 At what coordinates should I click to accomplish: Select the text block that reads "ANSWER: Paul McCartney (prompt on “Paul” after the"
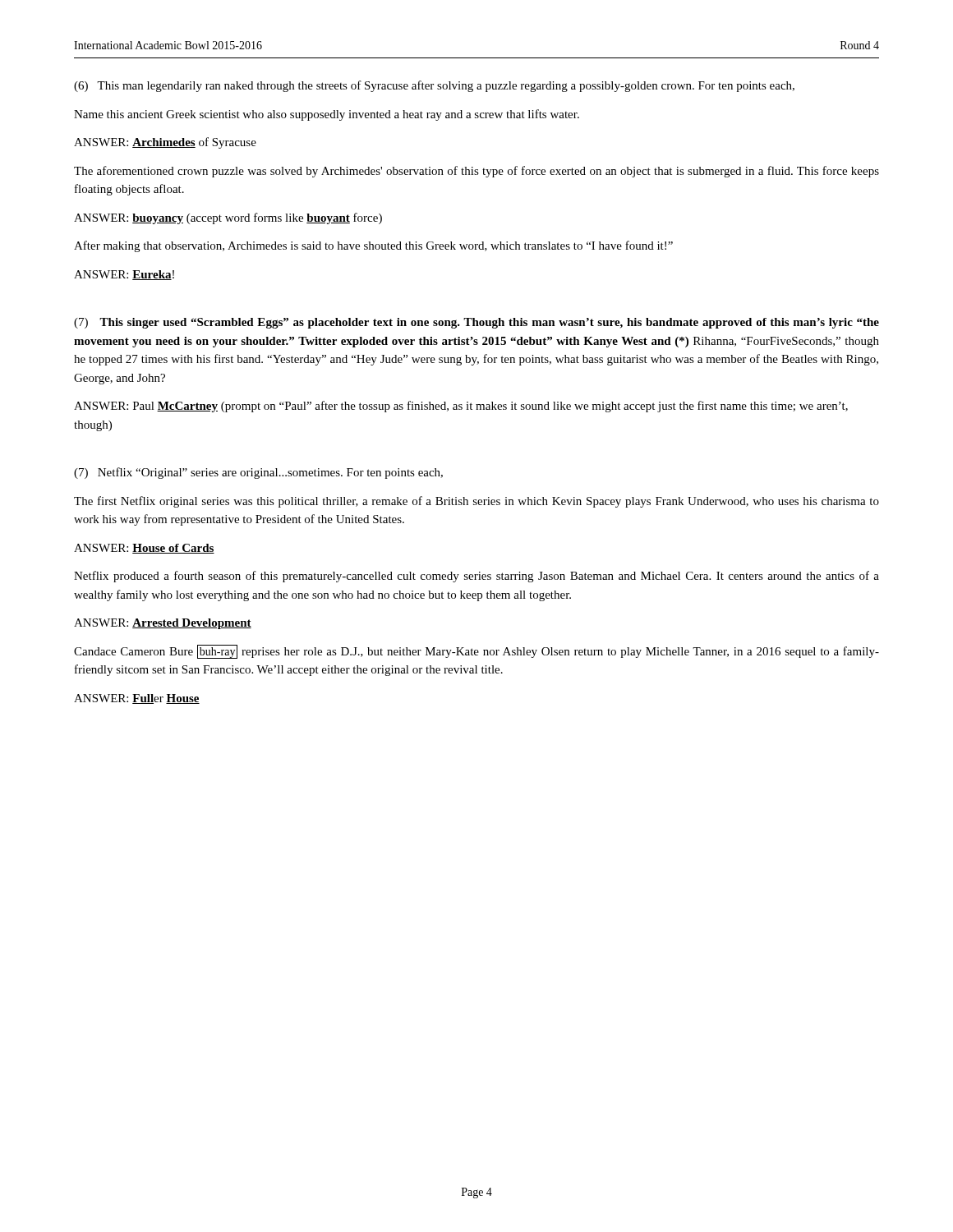(x=461, y=415)
